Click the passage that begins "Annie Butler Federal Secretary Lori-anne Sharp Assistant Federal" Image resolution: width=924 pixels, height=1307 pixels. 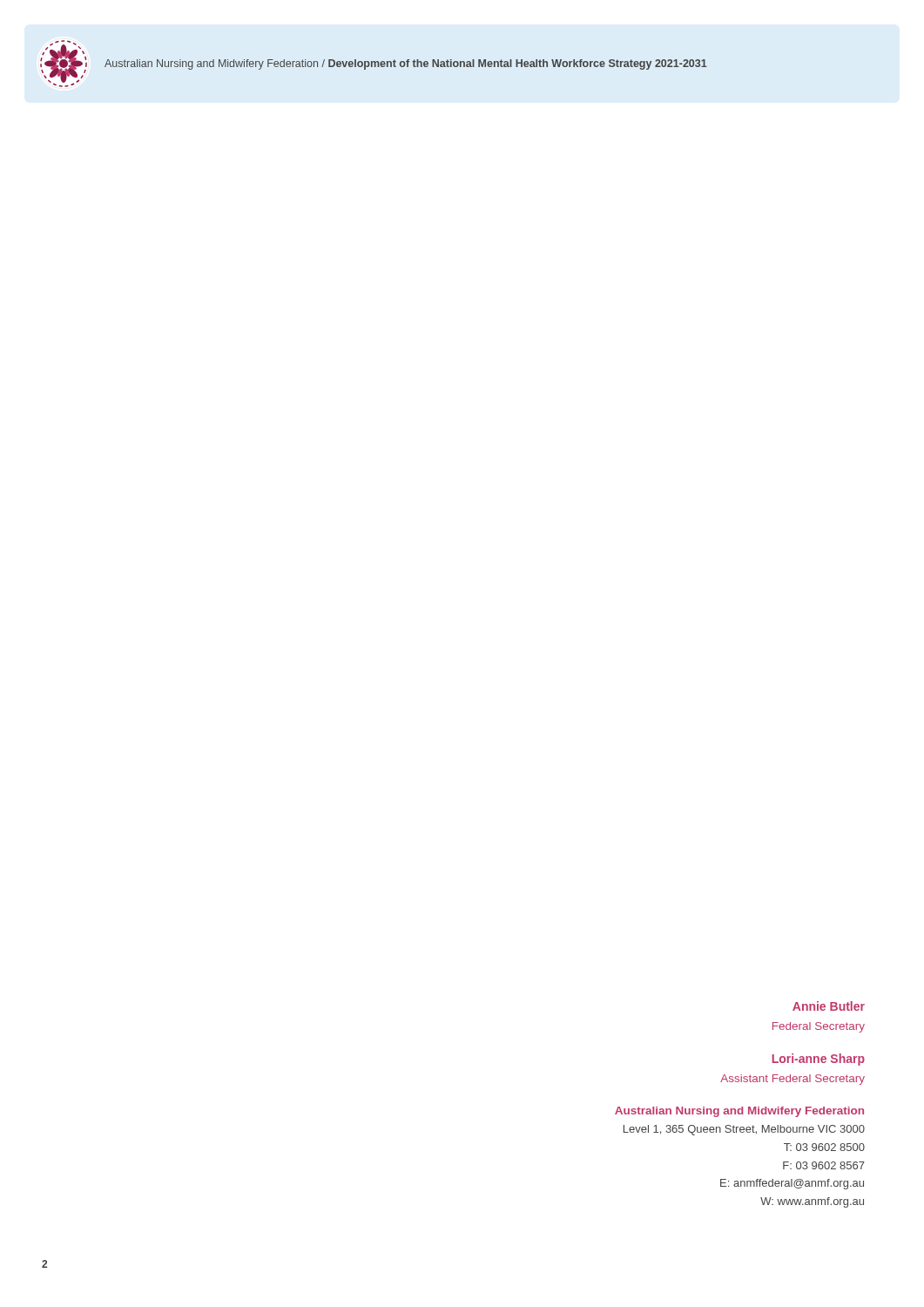pyautogui.click(x=740, y=1104)
